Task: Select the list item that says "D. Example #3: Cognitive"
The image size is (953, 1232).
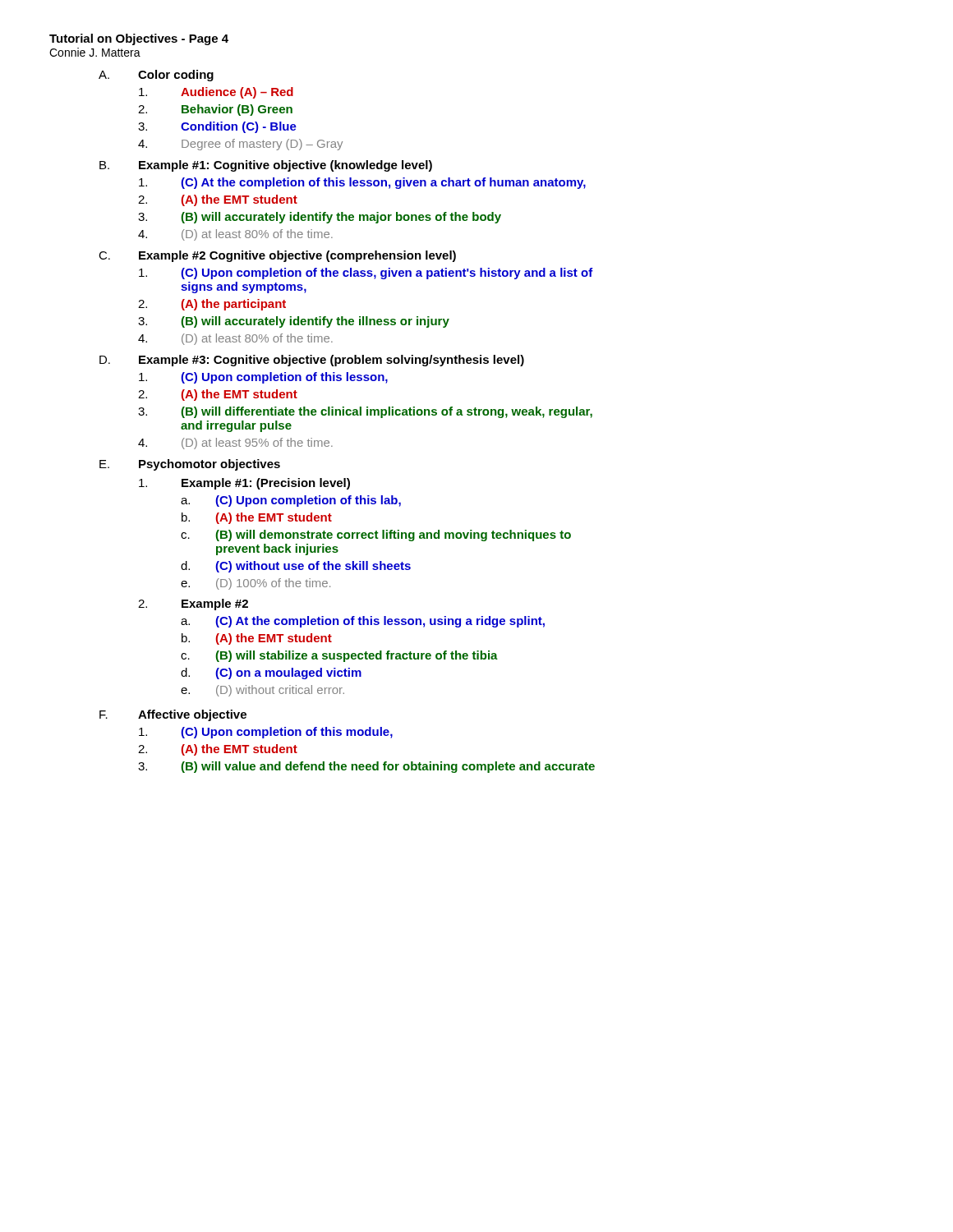Action: point(501,402)
